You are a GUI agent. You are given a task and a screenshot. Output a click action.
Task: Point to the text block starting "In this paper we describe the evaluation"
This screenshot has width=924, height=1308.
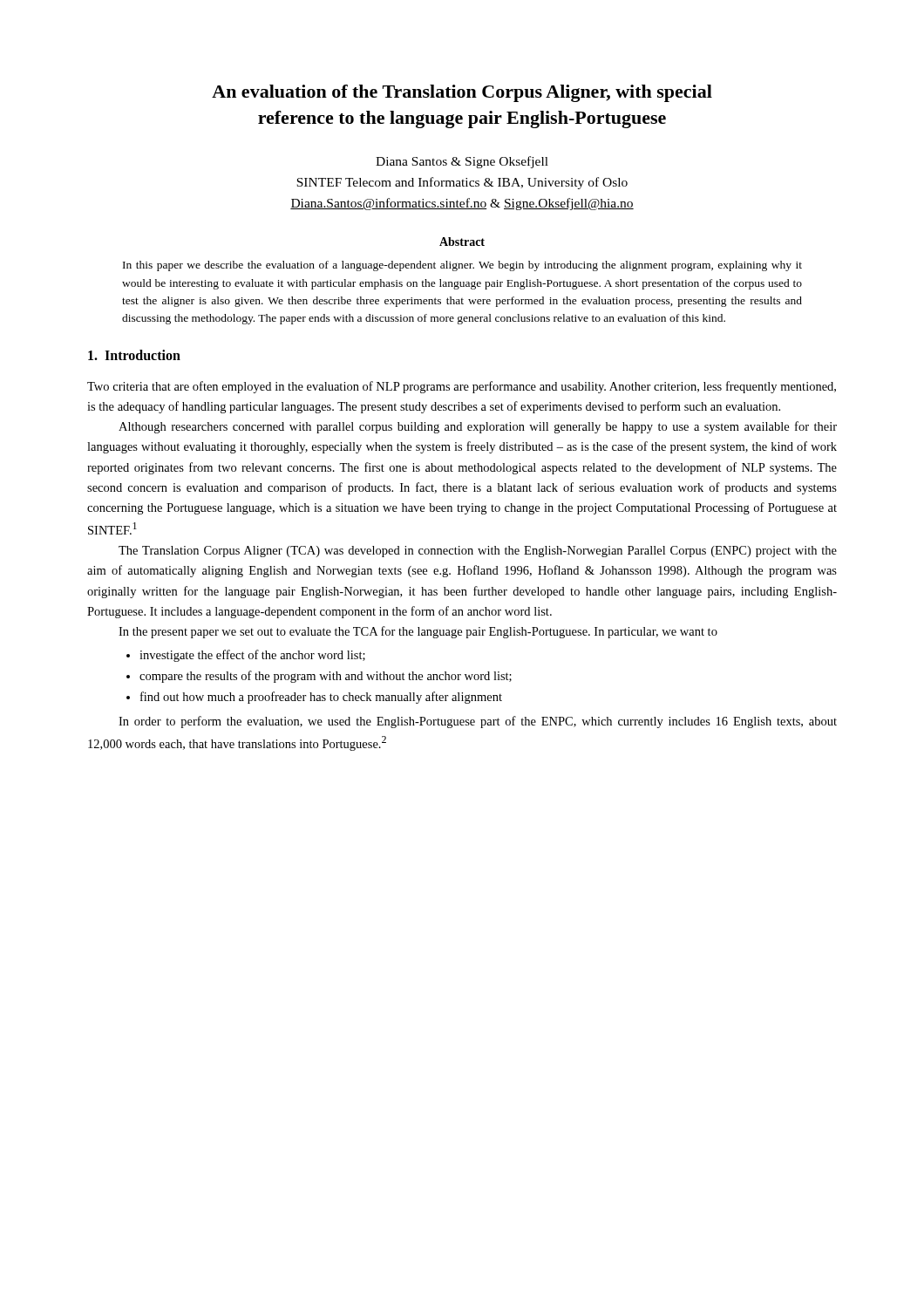coord(462,291)
